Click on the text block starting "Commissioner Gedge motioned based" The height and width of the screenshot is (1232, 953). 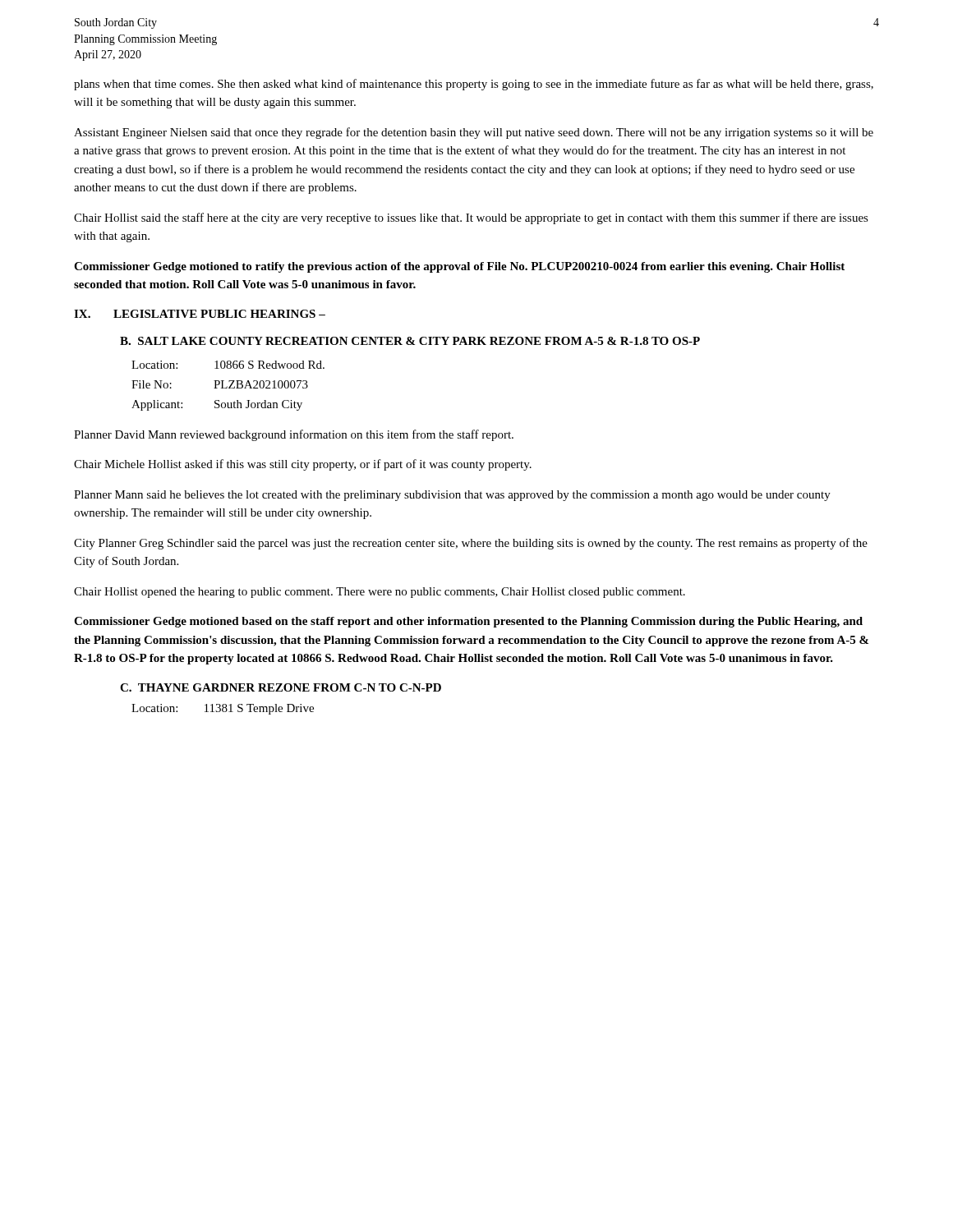(476, 640)
